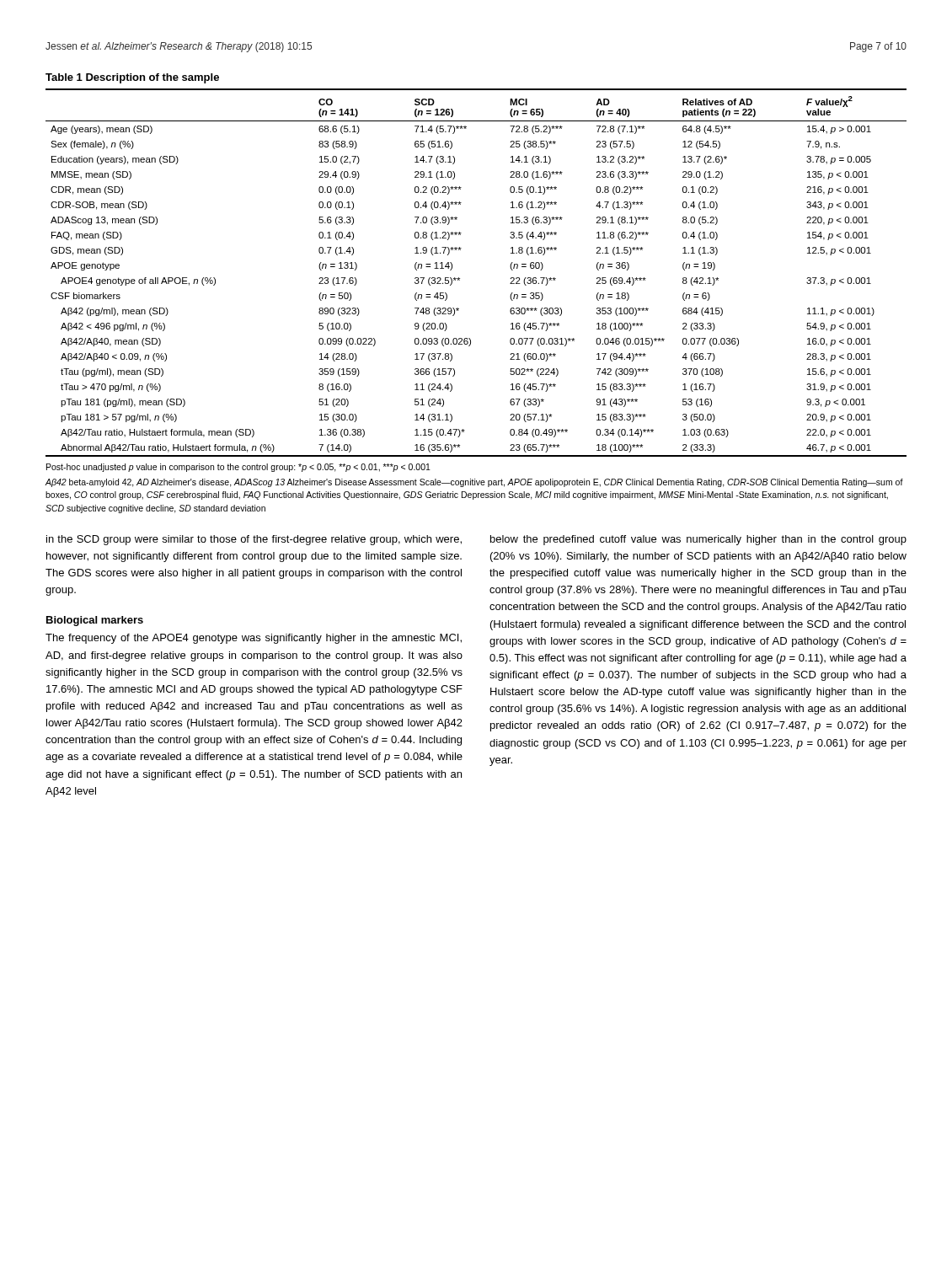Click on the table containing "15 (30.0)"

[476, 273]
